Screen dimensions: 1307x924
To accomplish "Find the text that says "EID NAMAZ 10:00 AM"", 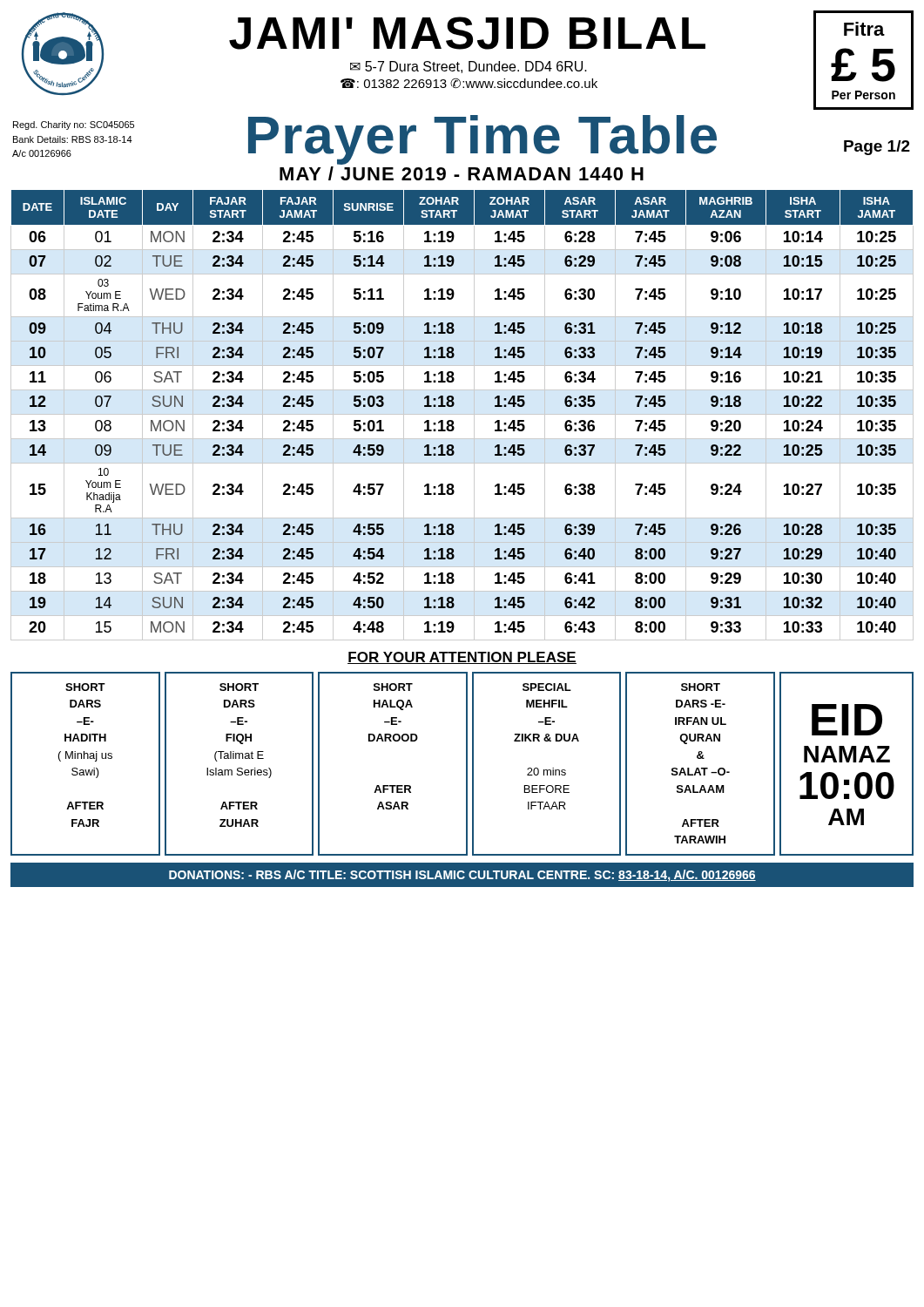I will [x=846, y=763].
